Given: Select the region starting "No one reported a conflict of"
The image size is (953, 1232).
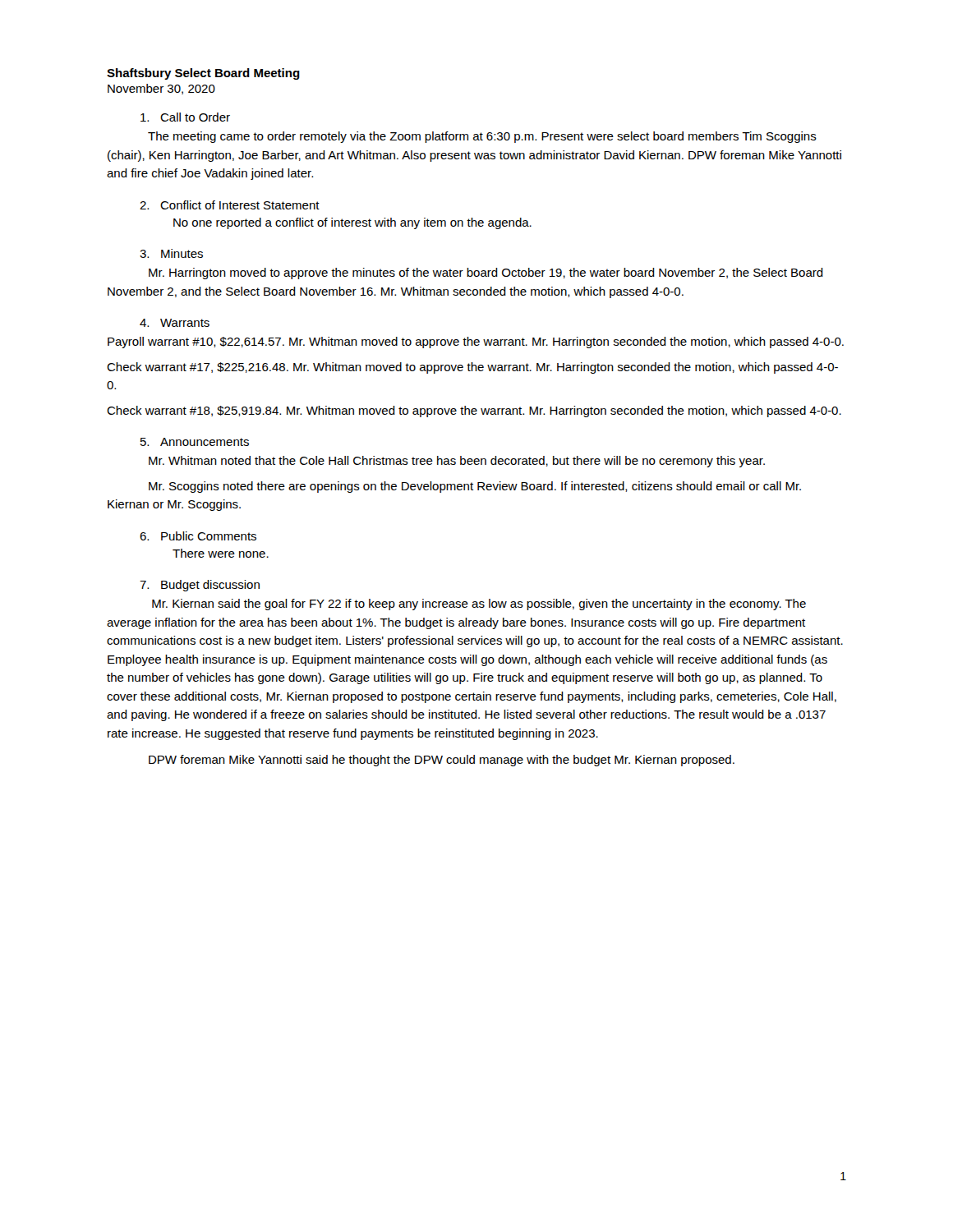Looking at the screenshot, I should [x=352, y=222].
